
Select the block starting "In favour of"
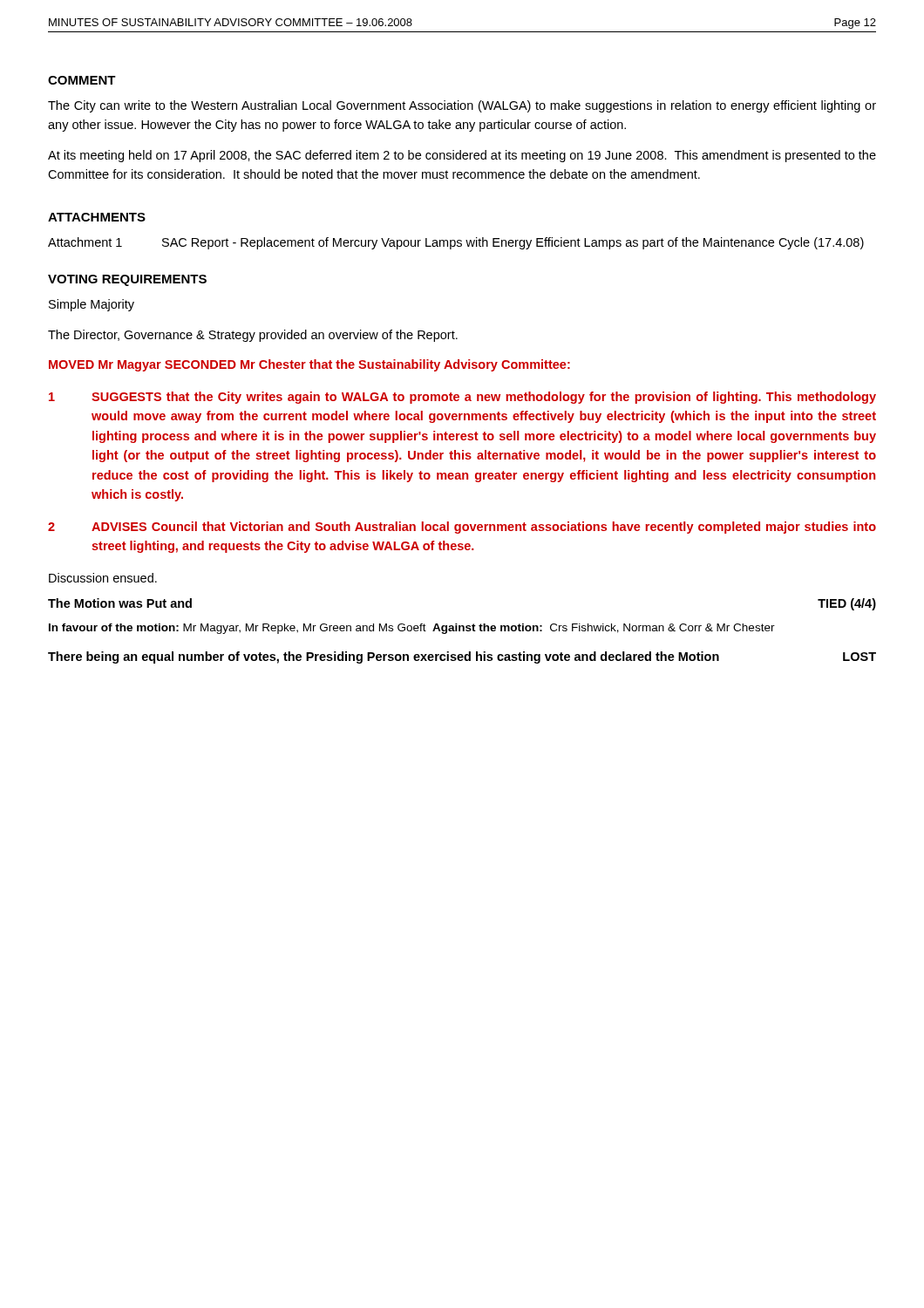(x=411, y=627)
